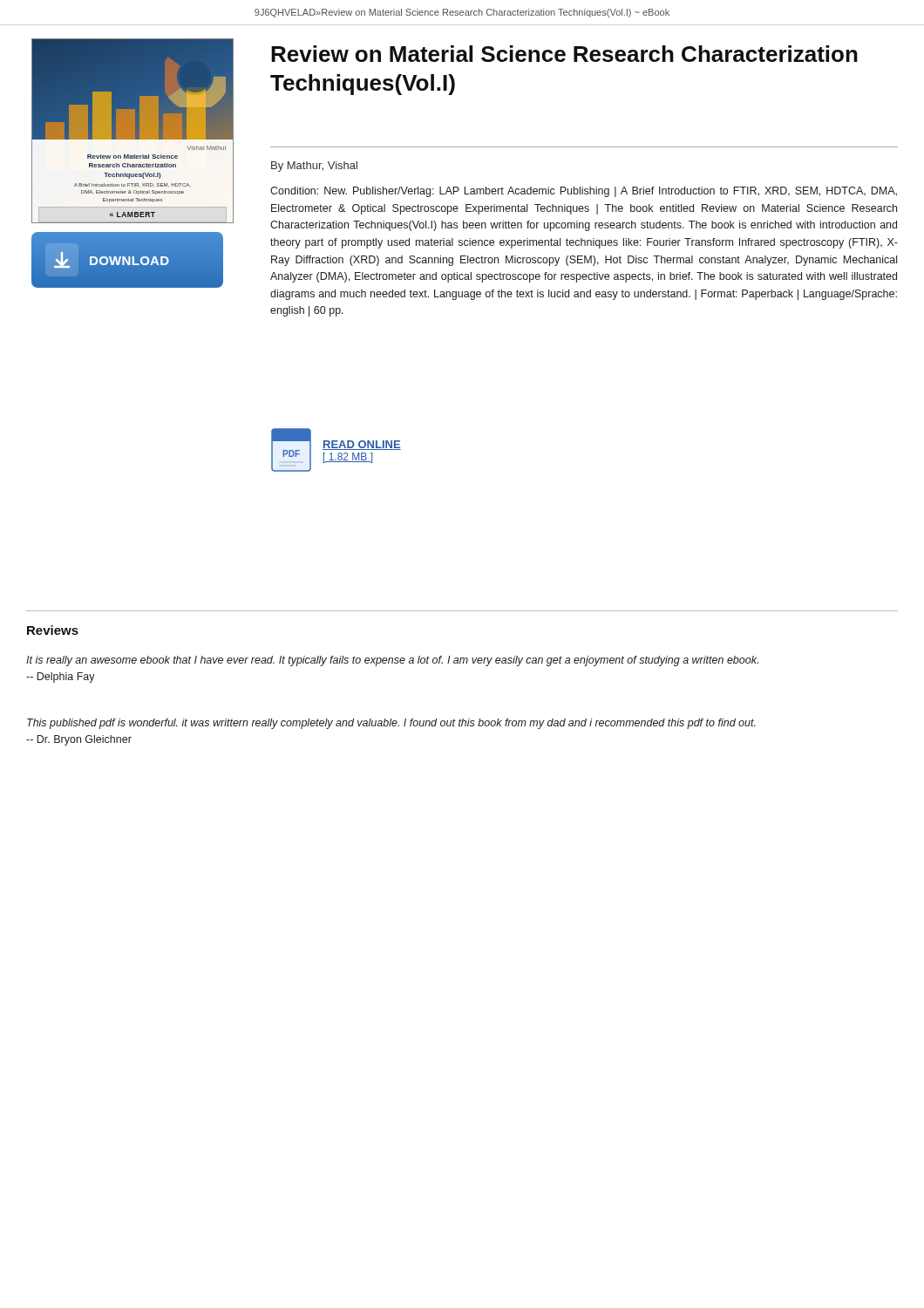This screenshot has width=924, height=1308.
Task: Navigate to the passage starting "PDF READ ONLINE [ 1.82 MB"
Action: [x=335, y=450]
